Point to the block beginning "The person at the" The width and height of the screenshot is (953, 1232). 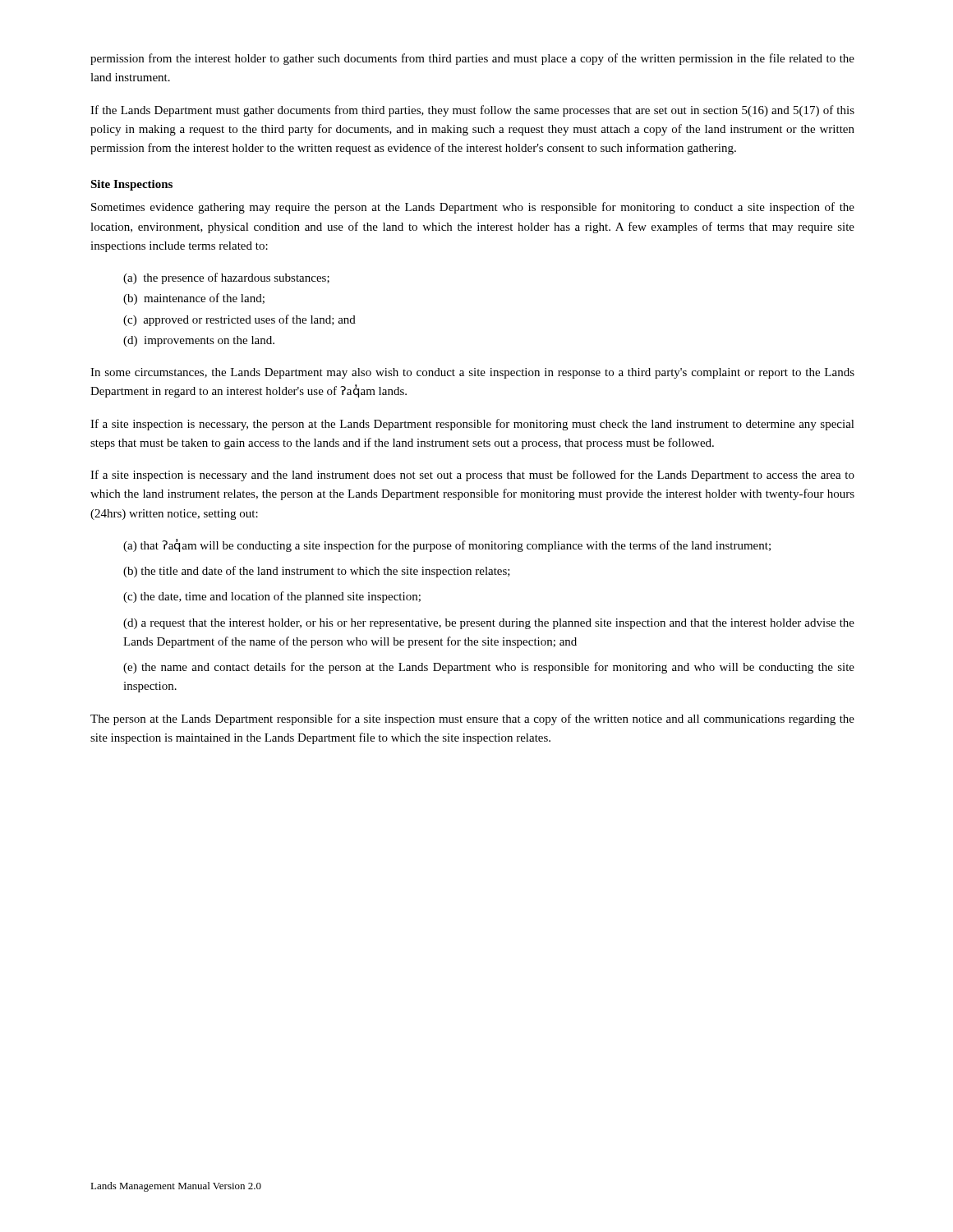point(472,728)
